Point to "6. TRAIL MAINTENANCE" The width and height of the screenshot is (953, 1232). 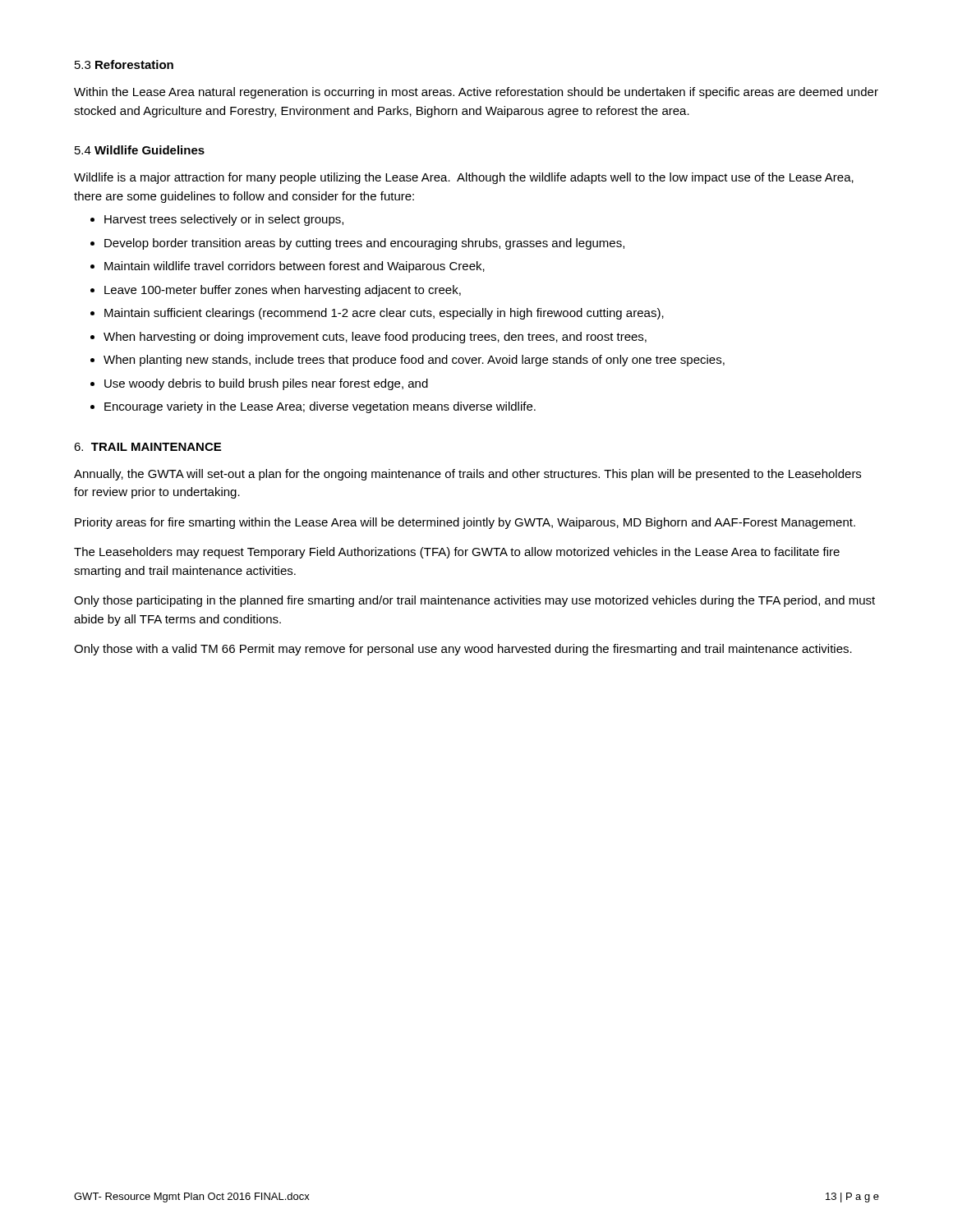pyautogui.click(x=148, y=446)
